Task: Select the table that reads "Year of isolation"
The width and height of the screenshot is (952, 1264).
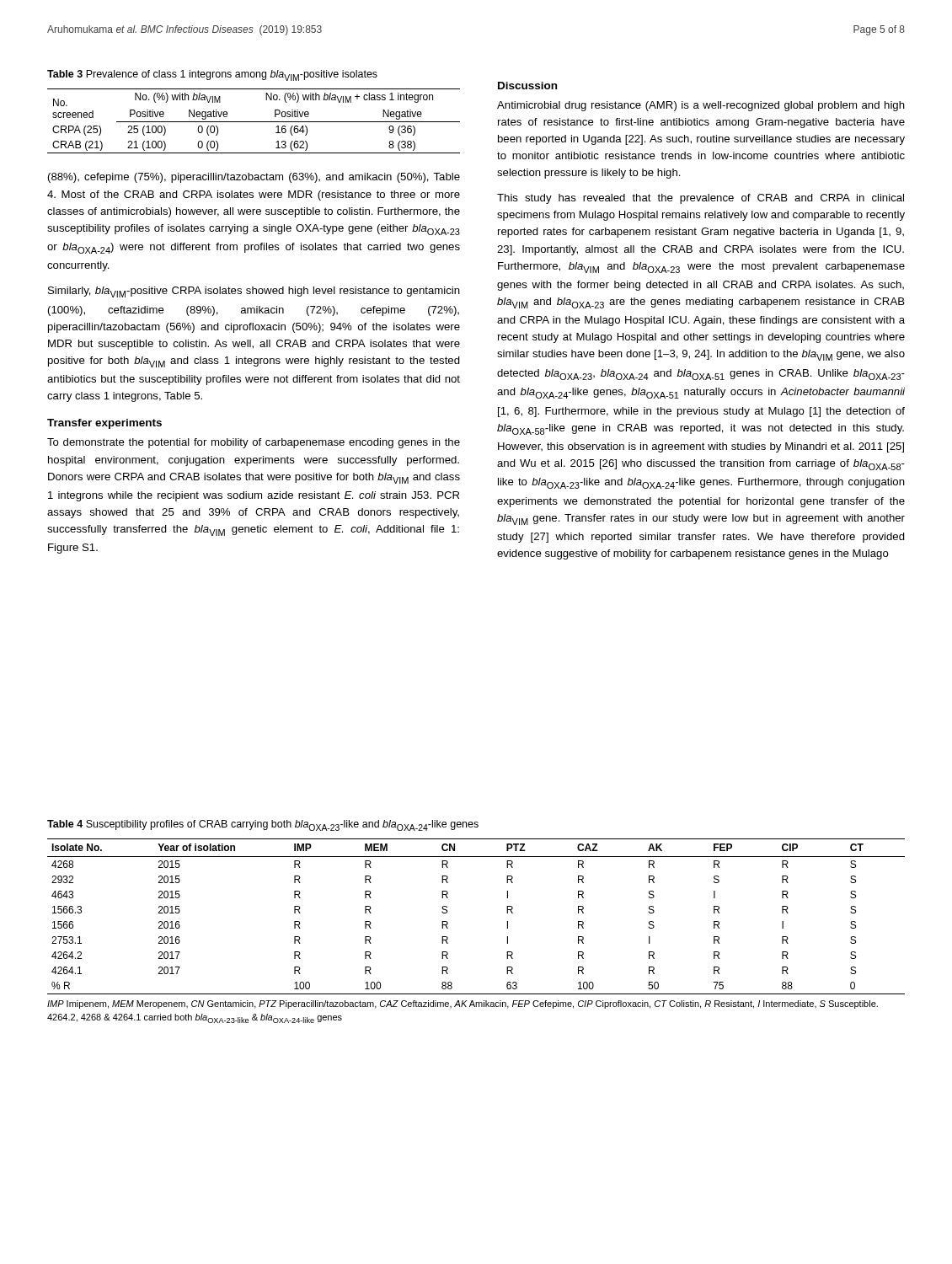Action: [x=476, y=933]
